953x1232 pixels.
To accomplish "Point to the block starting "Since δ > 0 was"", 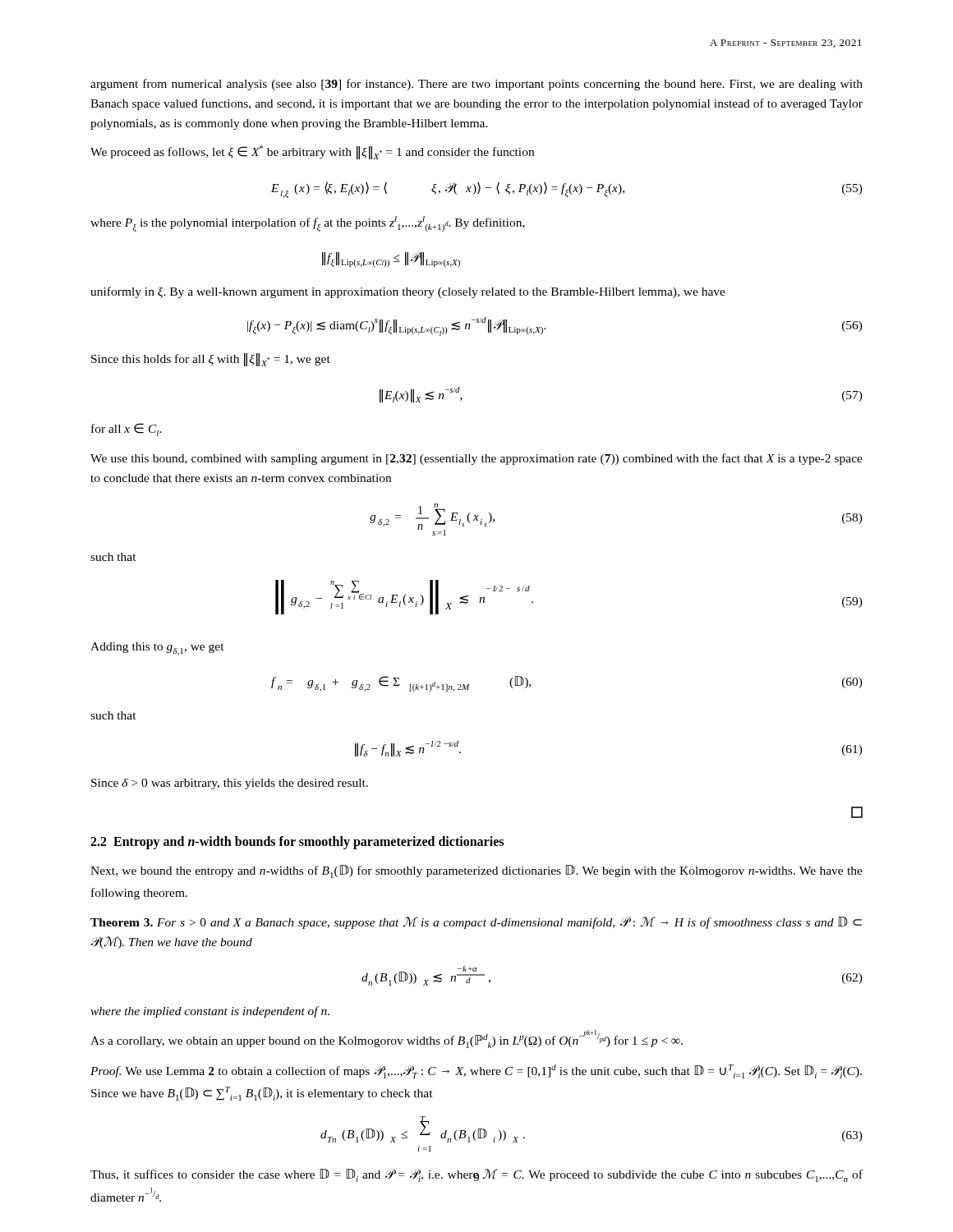I will point(230,784).
